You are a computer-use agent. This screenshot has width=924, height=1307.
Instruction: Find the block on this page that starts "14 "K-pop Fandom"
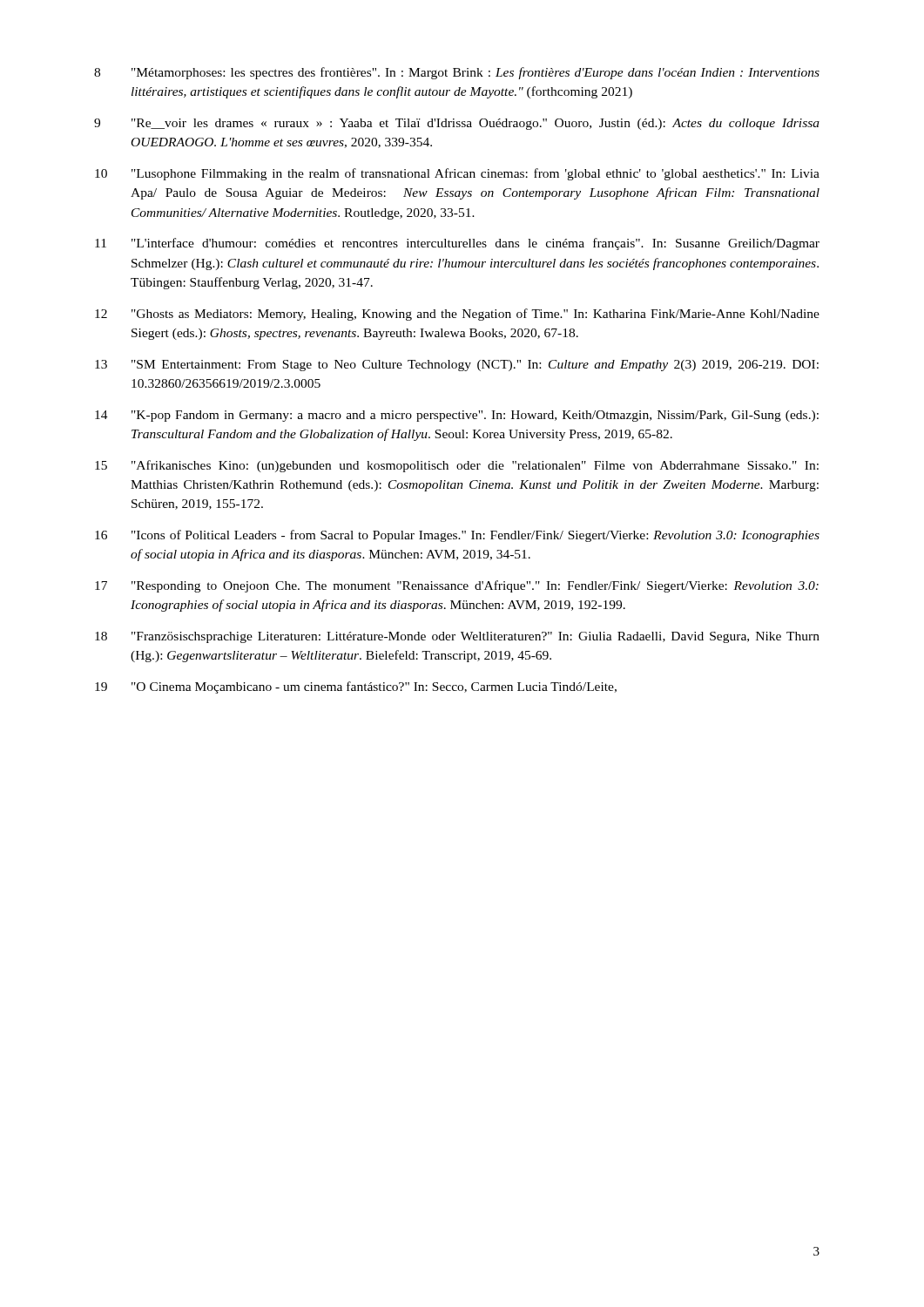click(457, 424)
